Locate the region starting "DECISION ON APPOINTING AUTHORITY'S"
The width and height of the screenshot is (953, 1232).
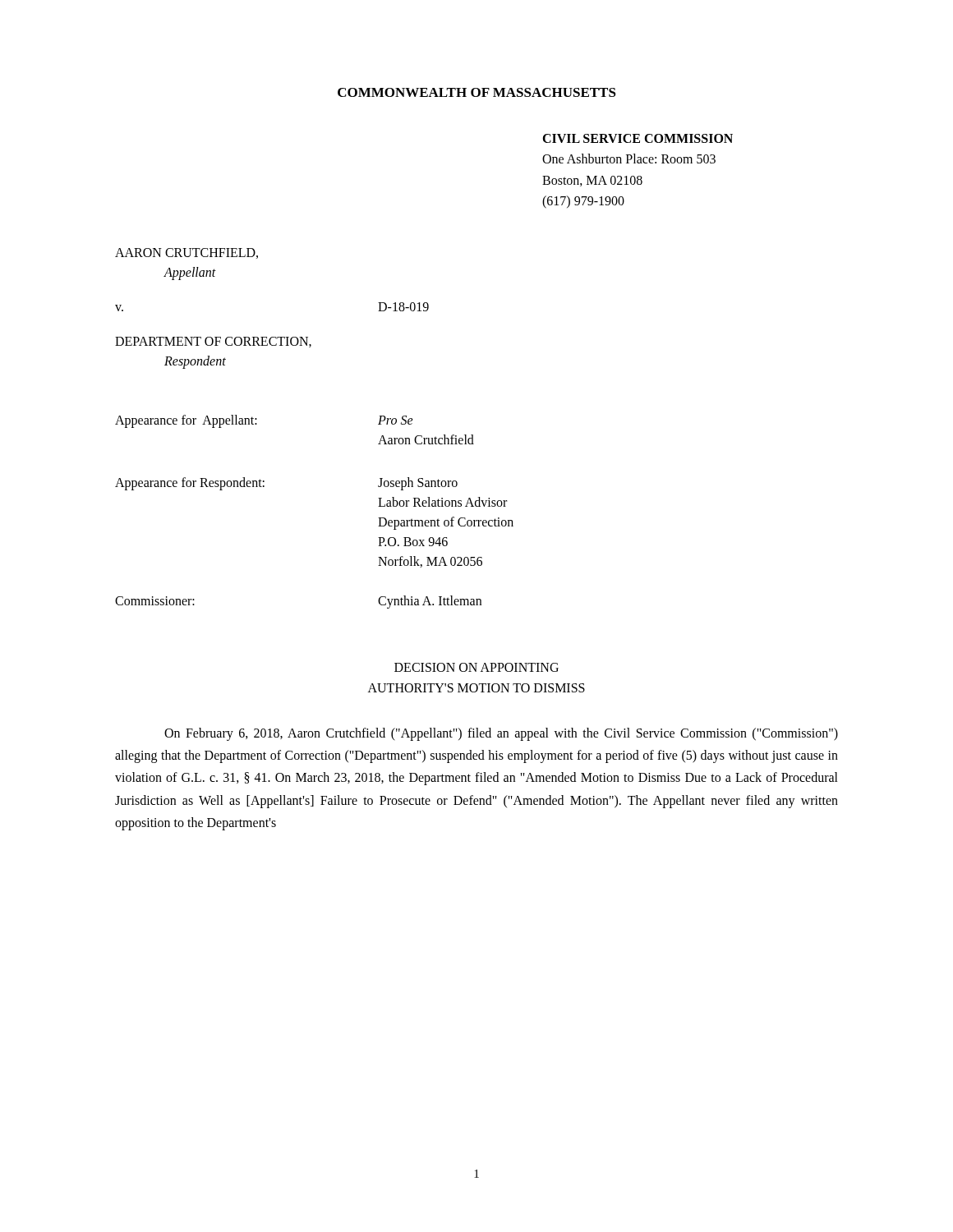pyautogui.click(x=476, y=678)
